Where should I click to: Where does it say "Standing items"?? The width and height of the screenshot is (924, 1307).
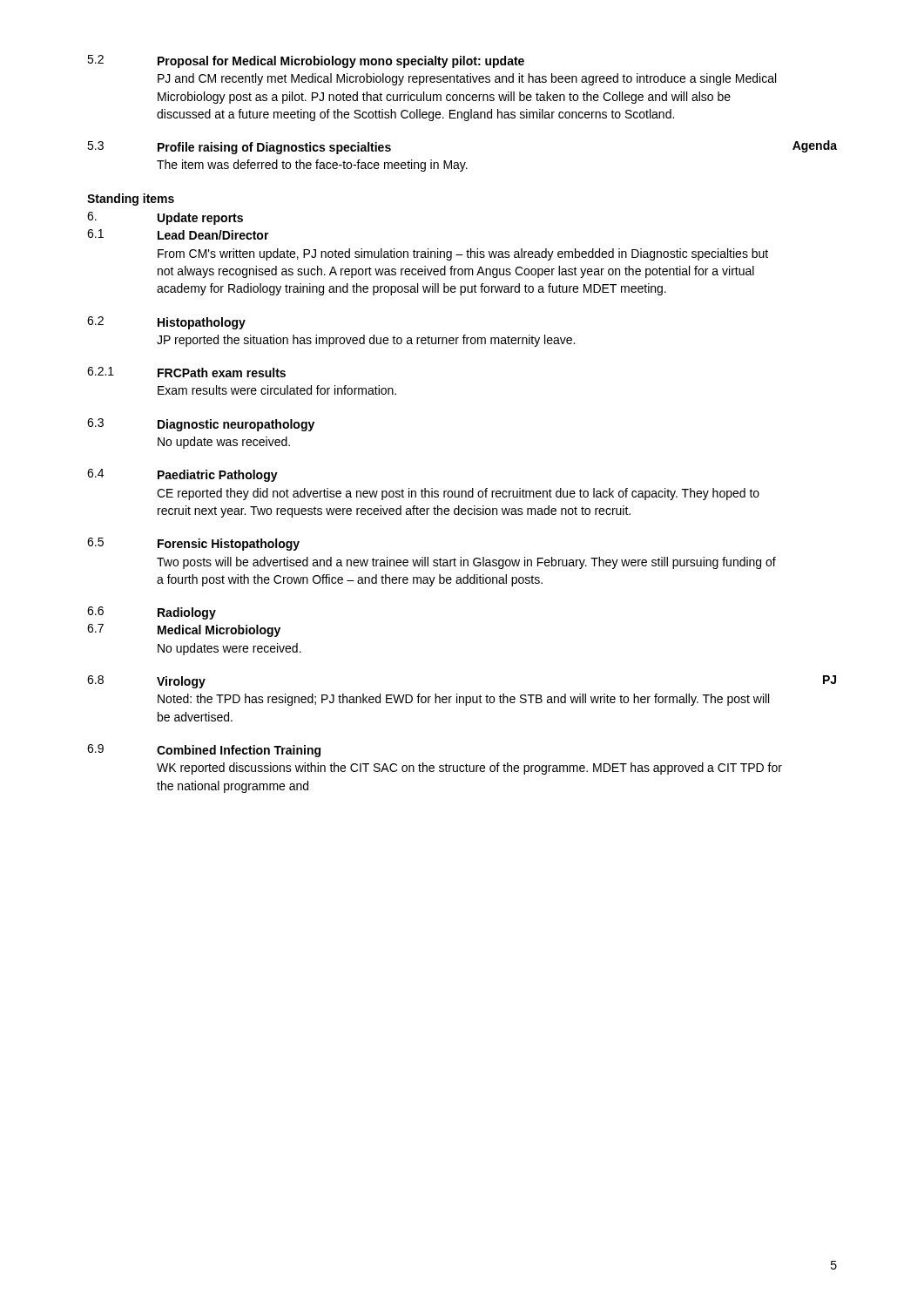click(131, 200)
